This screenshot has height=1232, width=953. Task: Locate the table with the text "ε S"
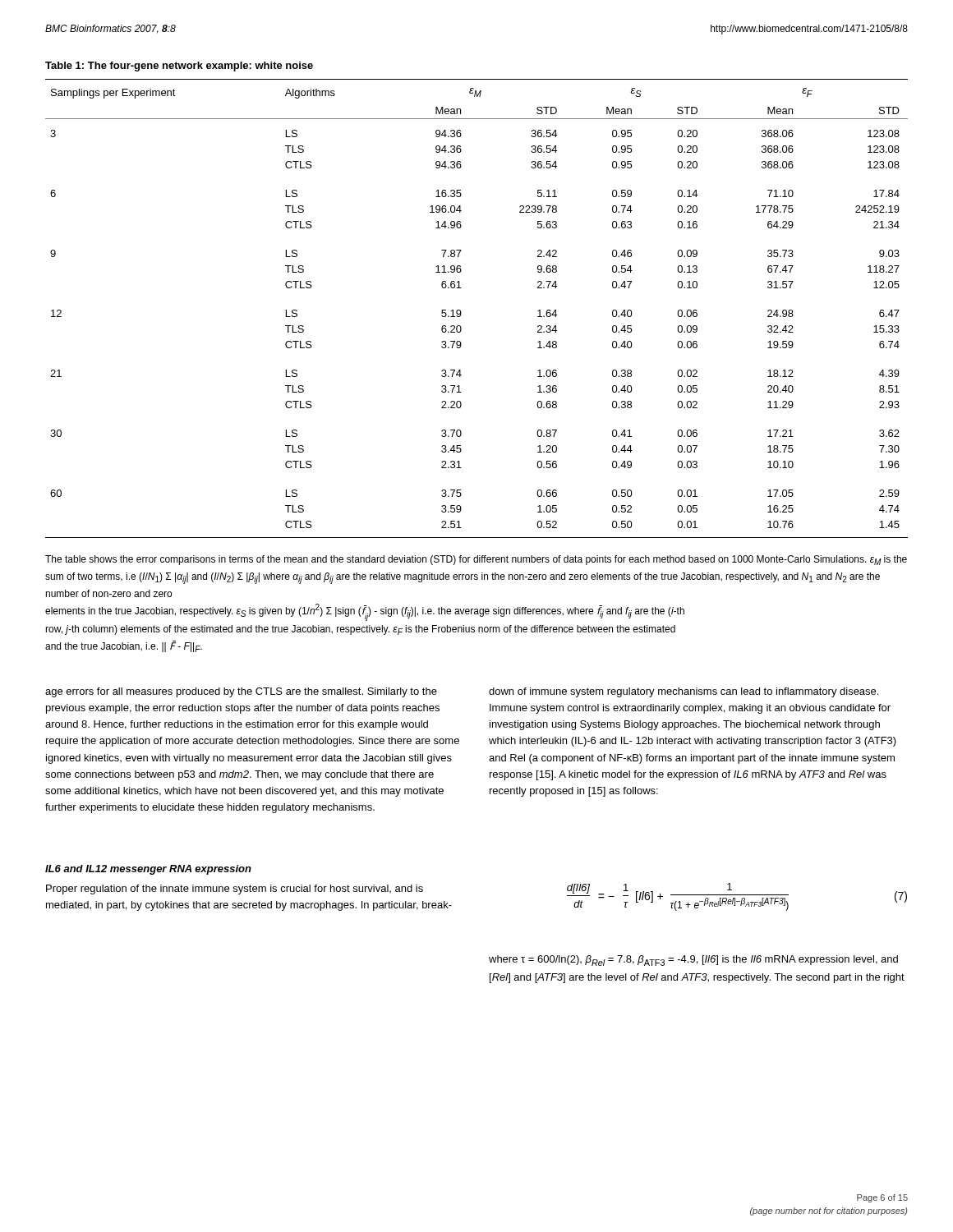pyautogui.click(x=476, y=308)
